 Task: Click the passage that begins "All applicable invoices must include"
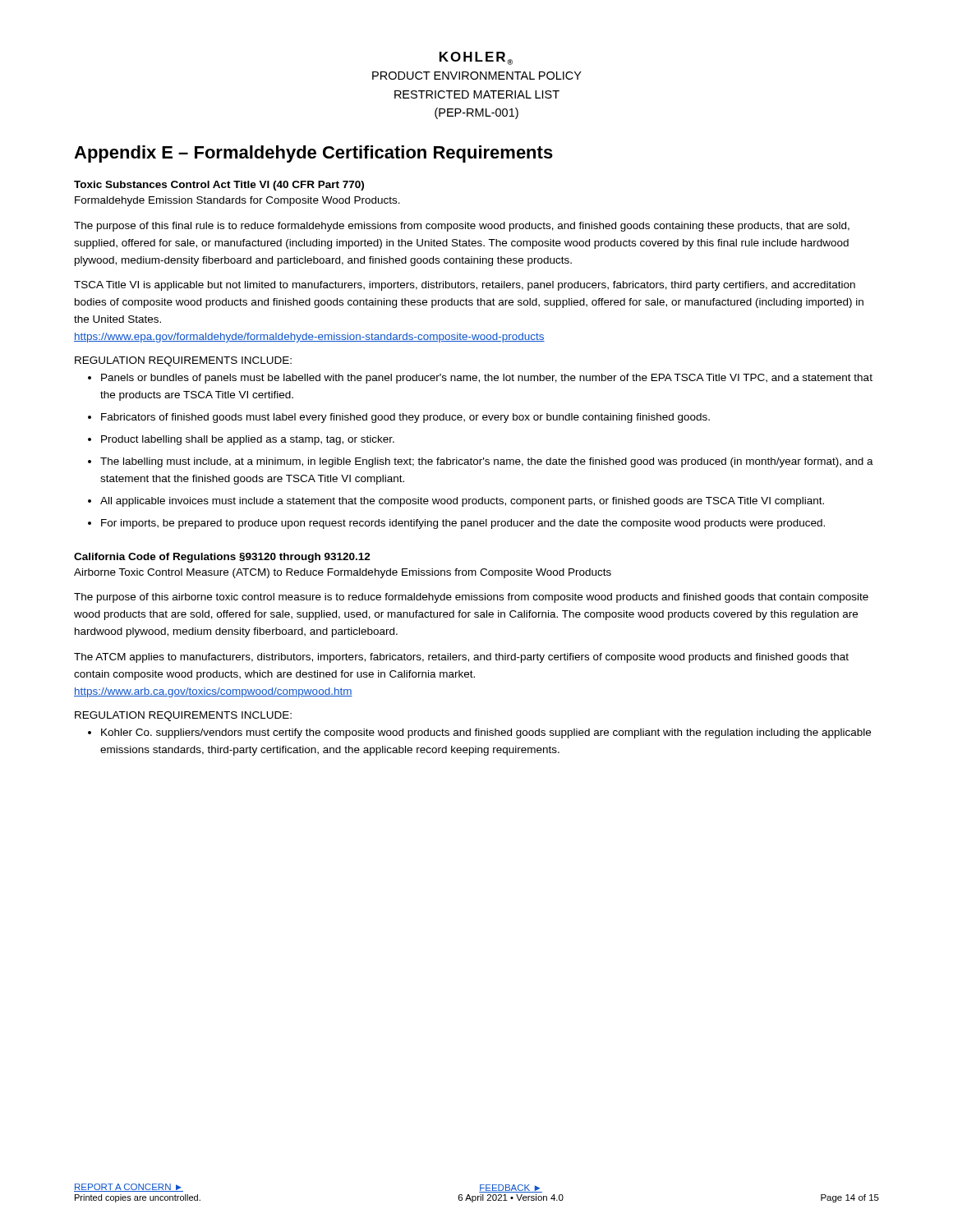pos(463,500)
